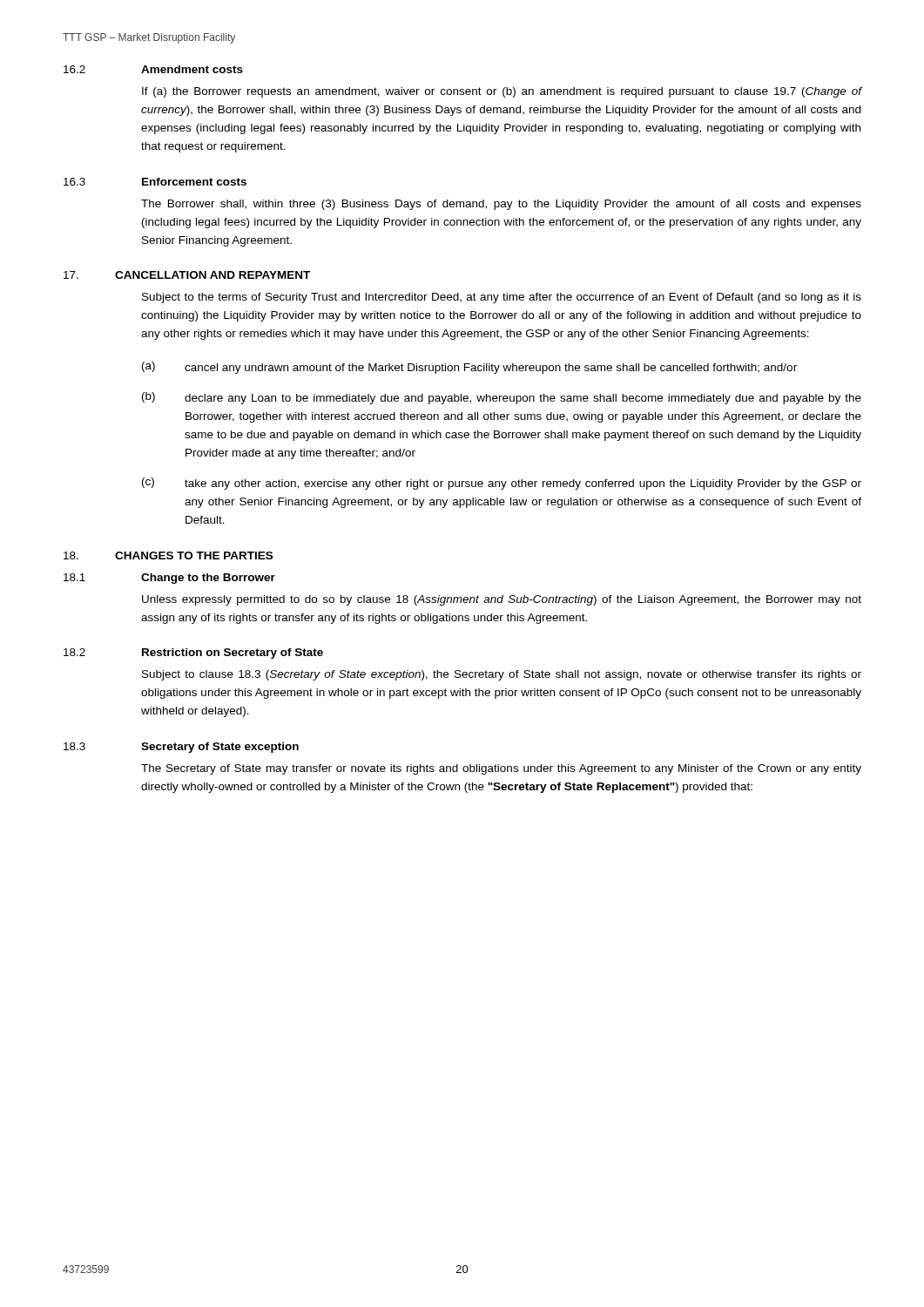Click on the text starting "The Secretary of"

501,777
